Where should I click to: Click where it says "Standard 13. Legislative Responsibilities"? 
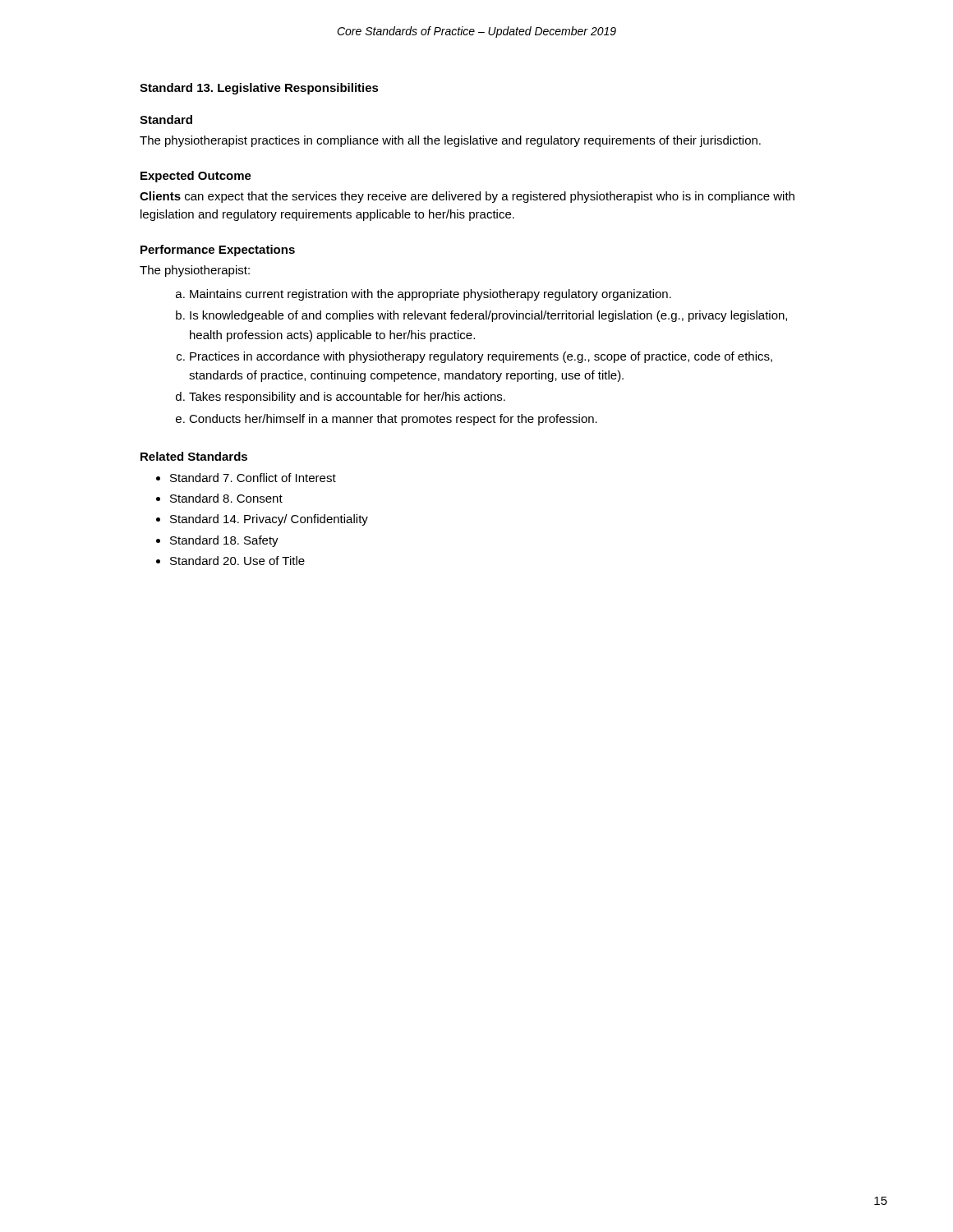(259, 87)
